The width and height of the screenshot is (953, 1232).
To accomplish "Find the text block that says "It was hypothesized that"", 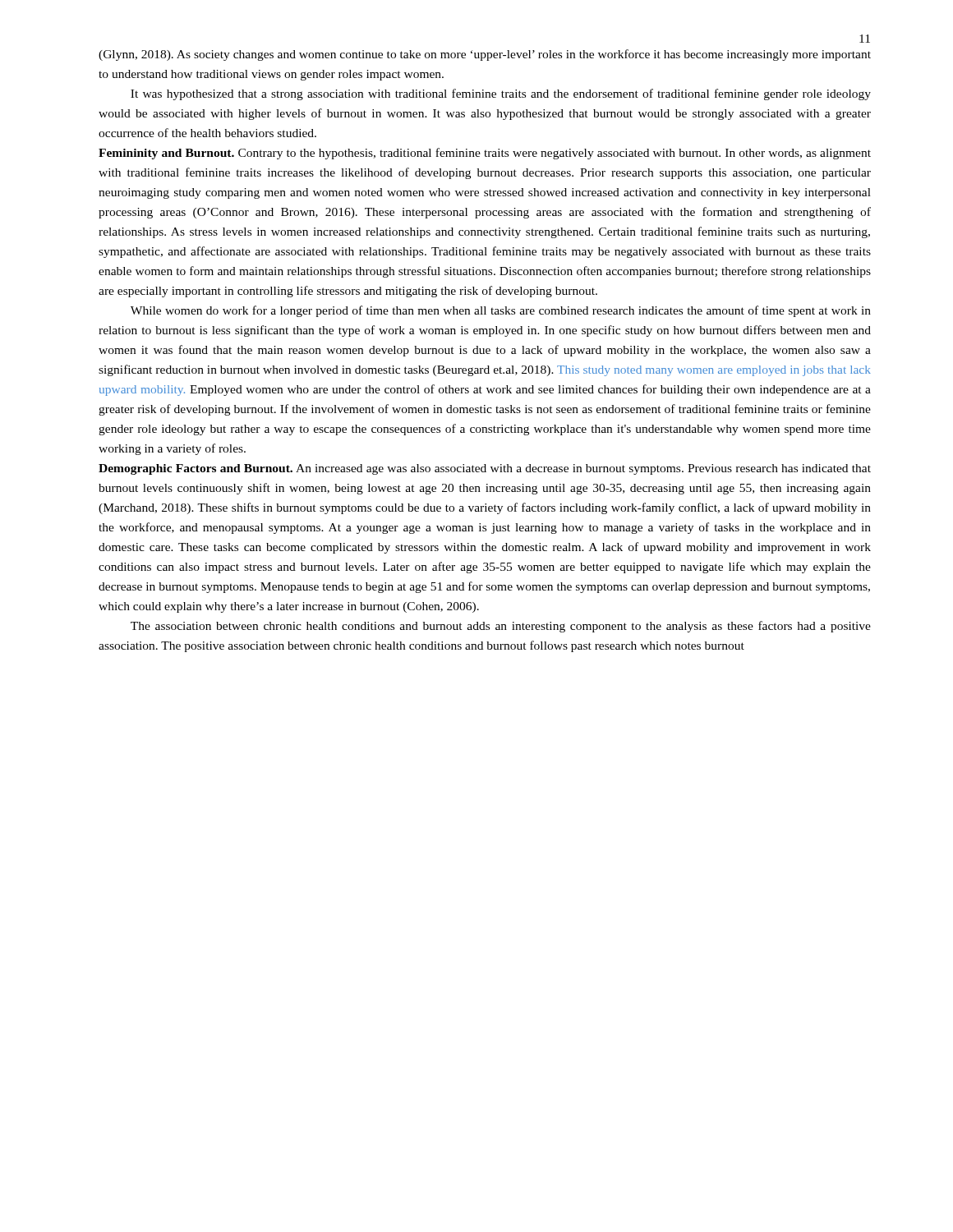I will 485,113.
